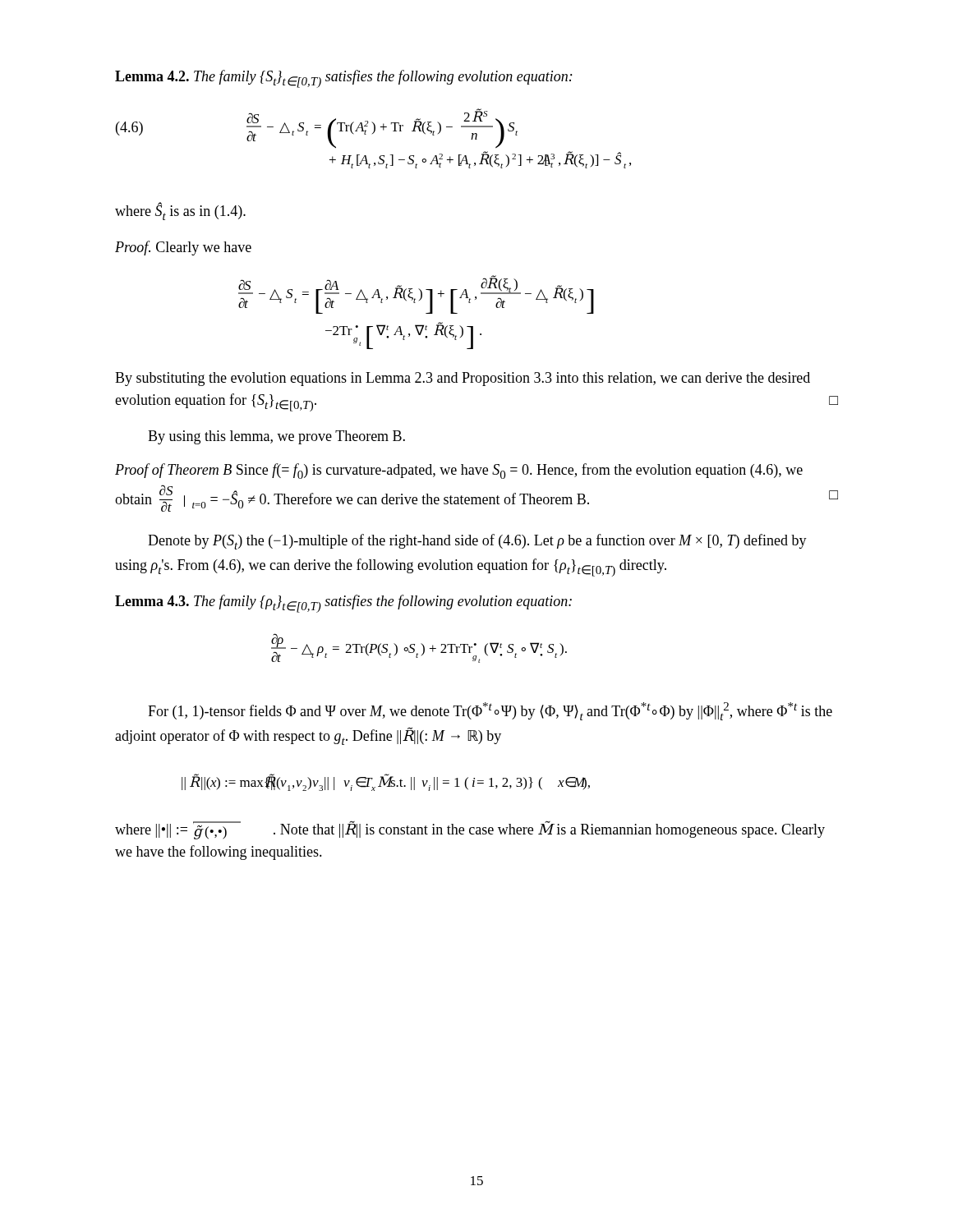
Task: Locate the text starting "∂ ρ ∂"
Action: point(476,652)
